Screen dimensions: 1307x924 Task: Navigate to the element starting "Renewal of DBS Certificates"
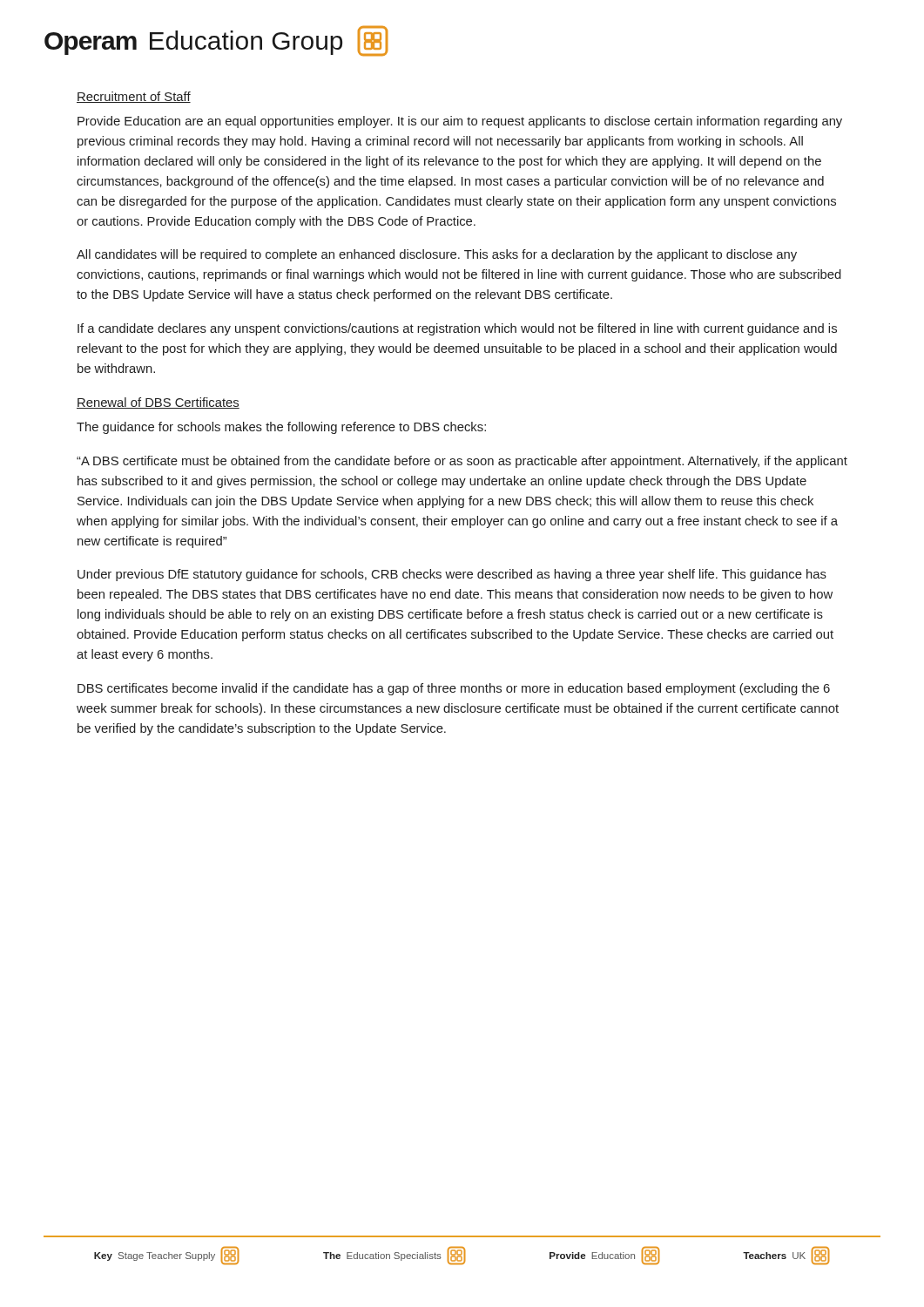coord(158,403)
